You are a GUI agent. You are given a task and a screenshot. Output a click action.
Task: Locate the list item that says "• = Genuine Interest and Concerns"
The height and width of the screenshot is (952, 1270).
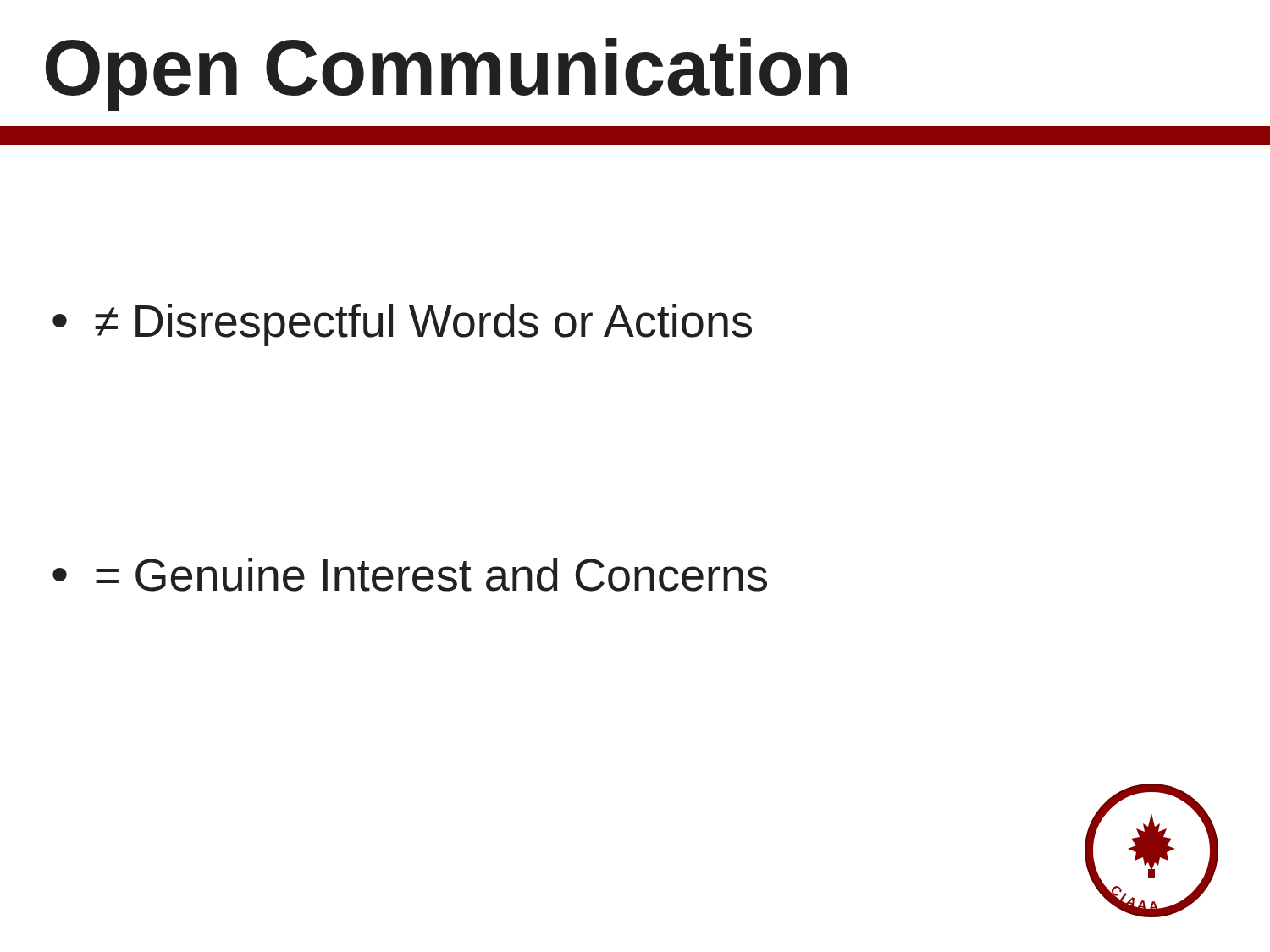[x=635, y=575]
